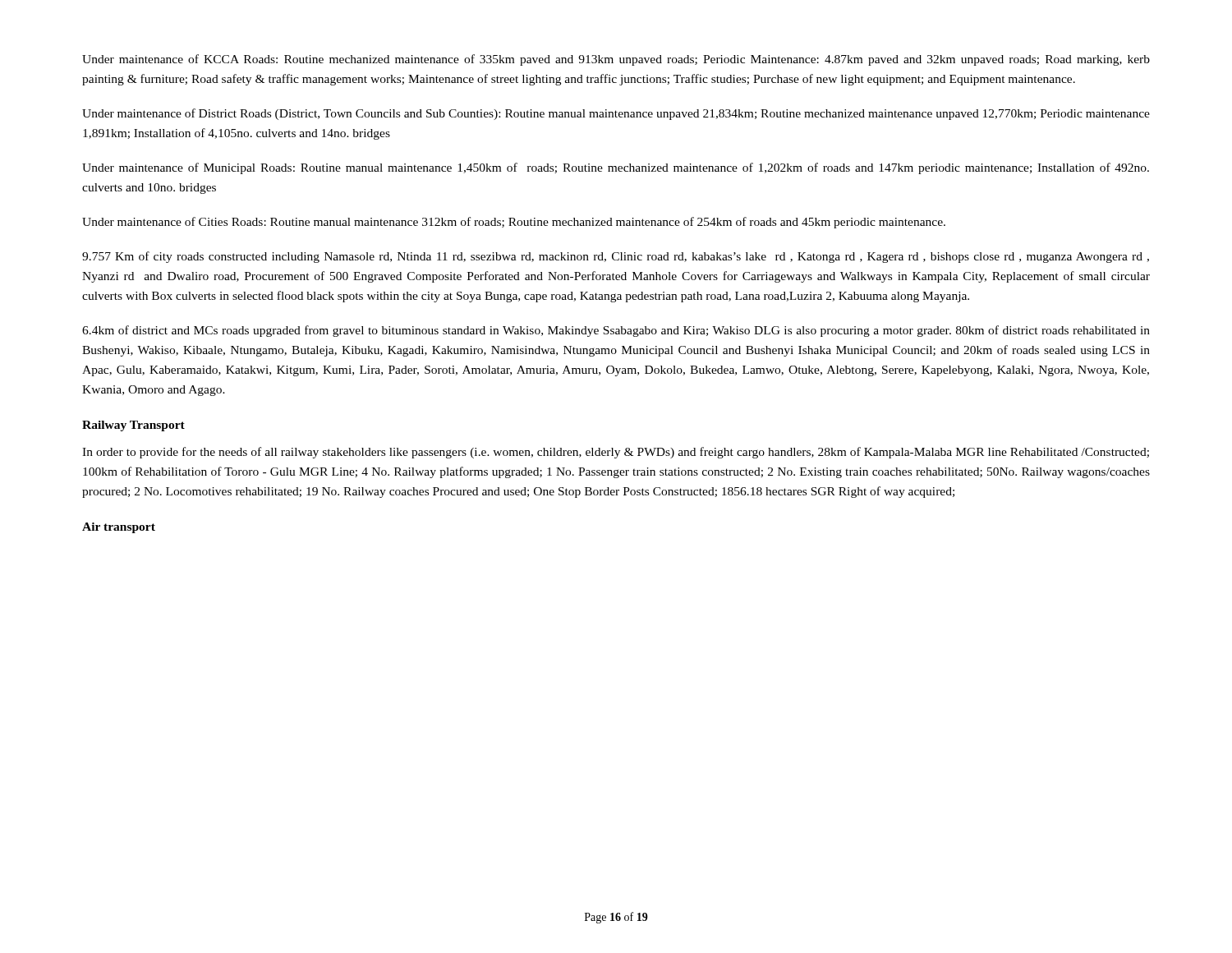1232x953 pixels.
Task: Where does it say "Railway Transport"?
Action: [x=133, y=425]
